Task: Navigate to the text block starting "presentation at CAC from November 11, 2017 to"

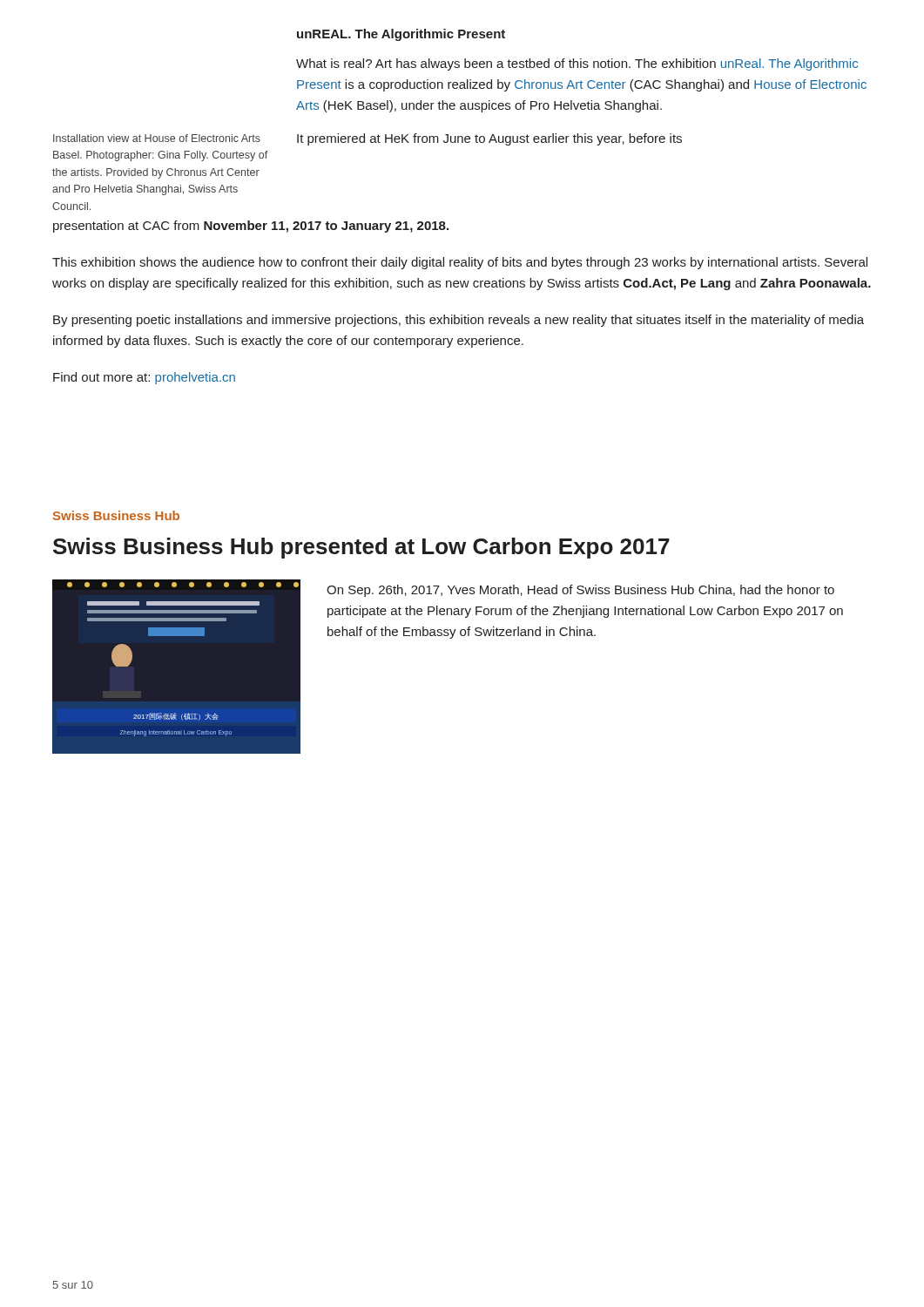Action: point(251,225)
